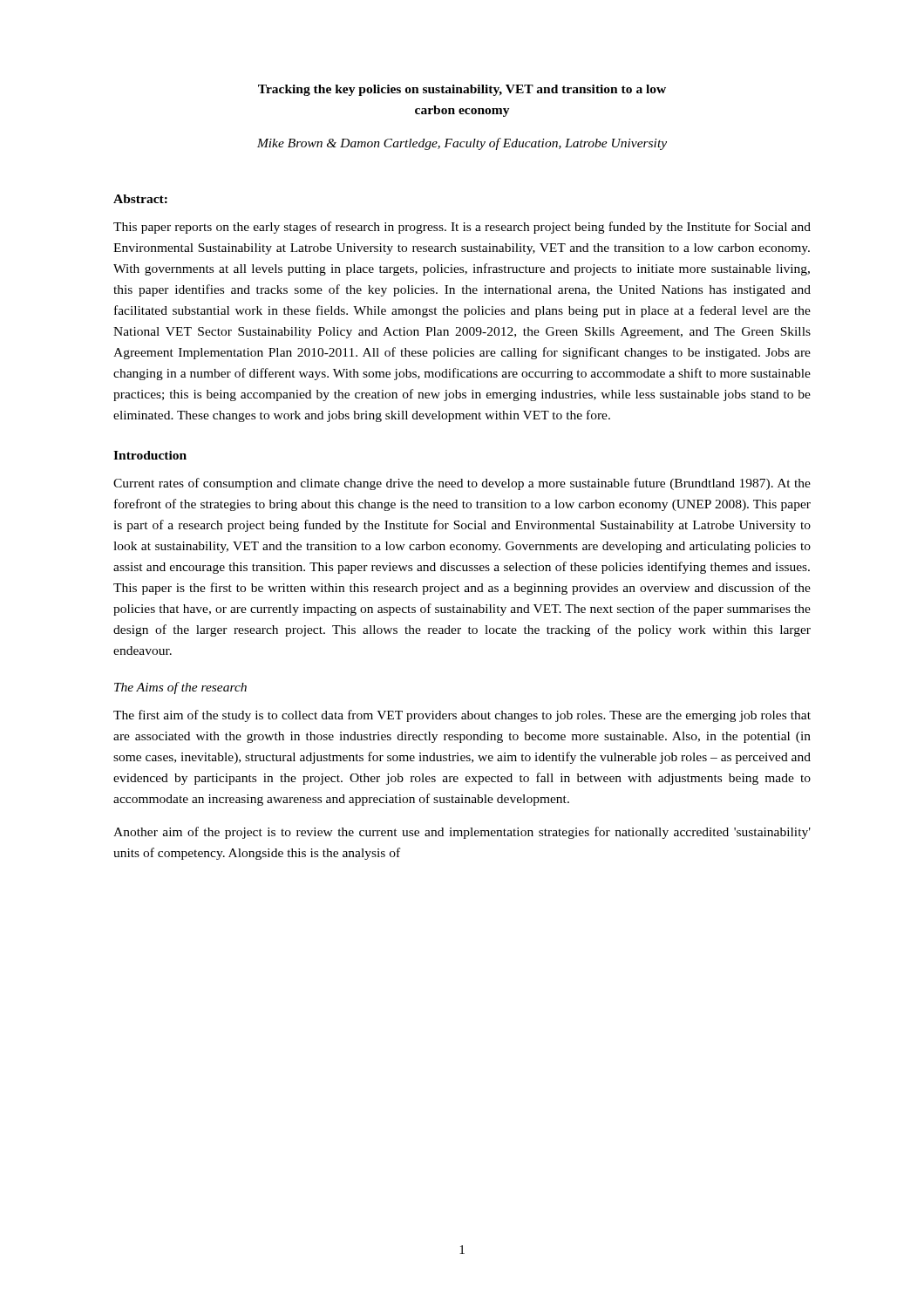The height and width of the screenshot is (1308, 924).
Task: Where is the passage that starts "Another aim of the project is"?
Action: (x=462, y=843)
